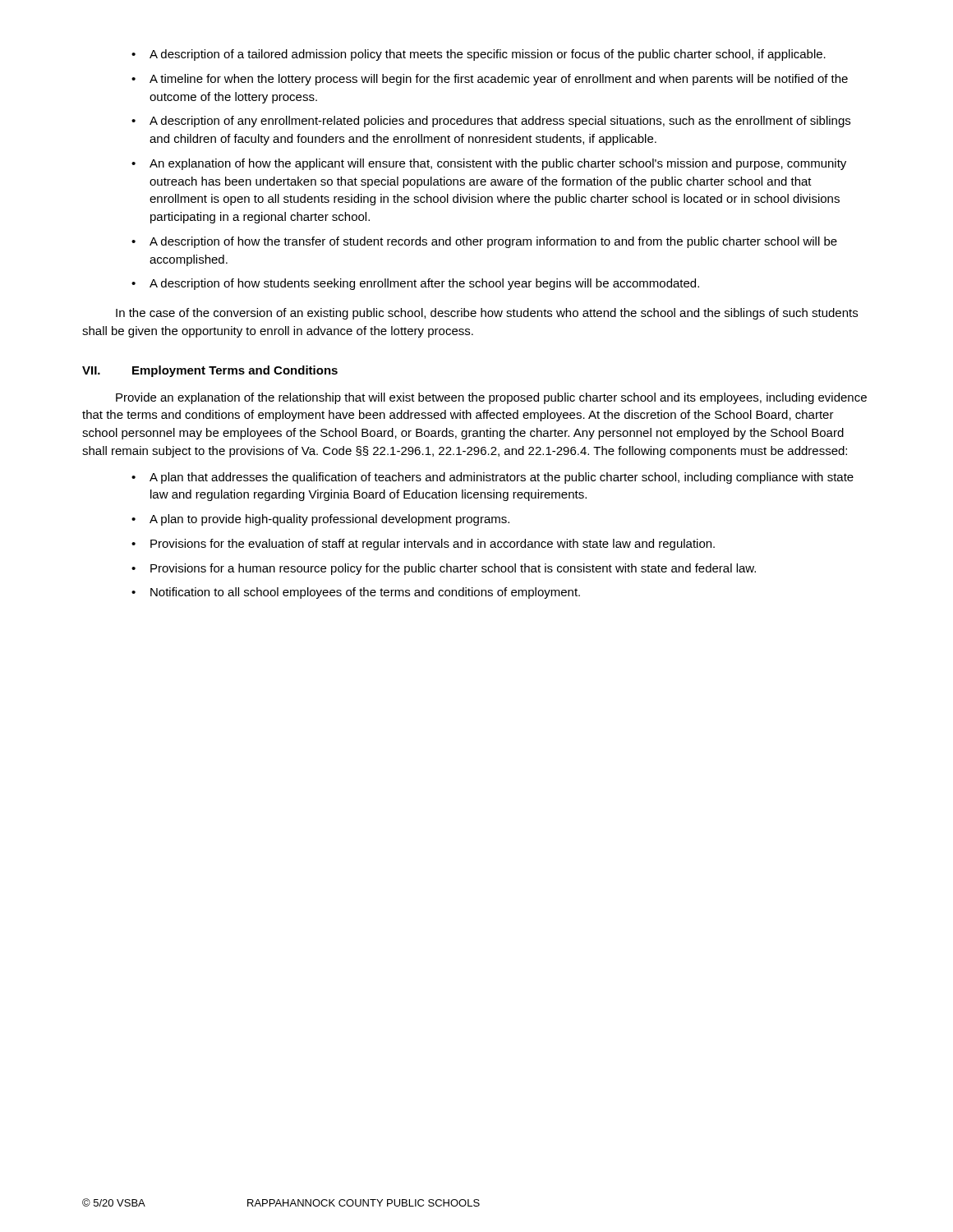Navigate to the passage starting "• A timeline"

pyautogui.click(x=501, y=87)
